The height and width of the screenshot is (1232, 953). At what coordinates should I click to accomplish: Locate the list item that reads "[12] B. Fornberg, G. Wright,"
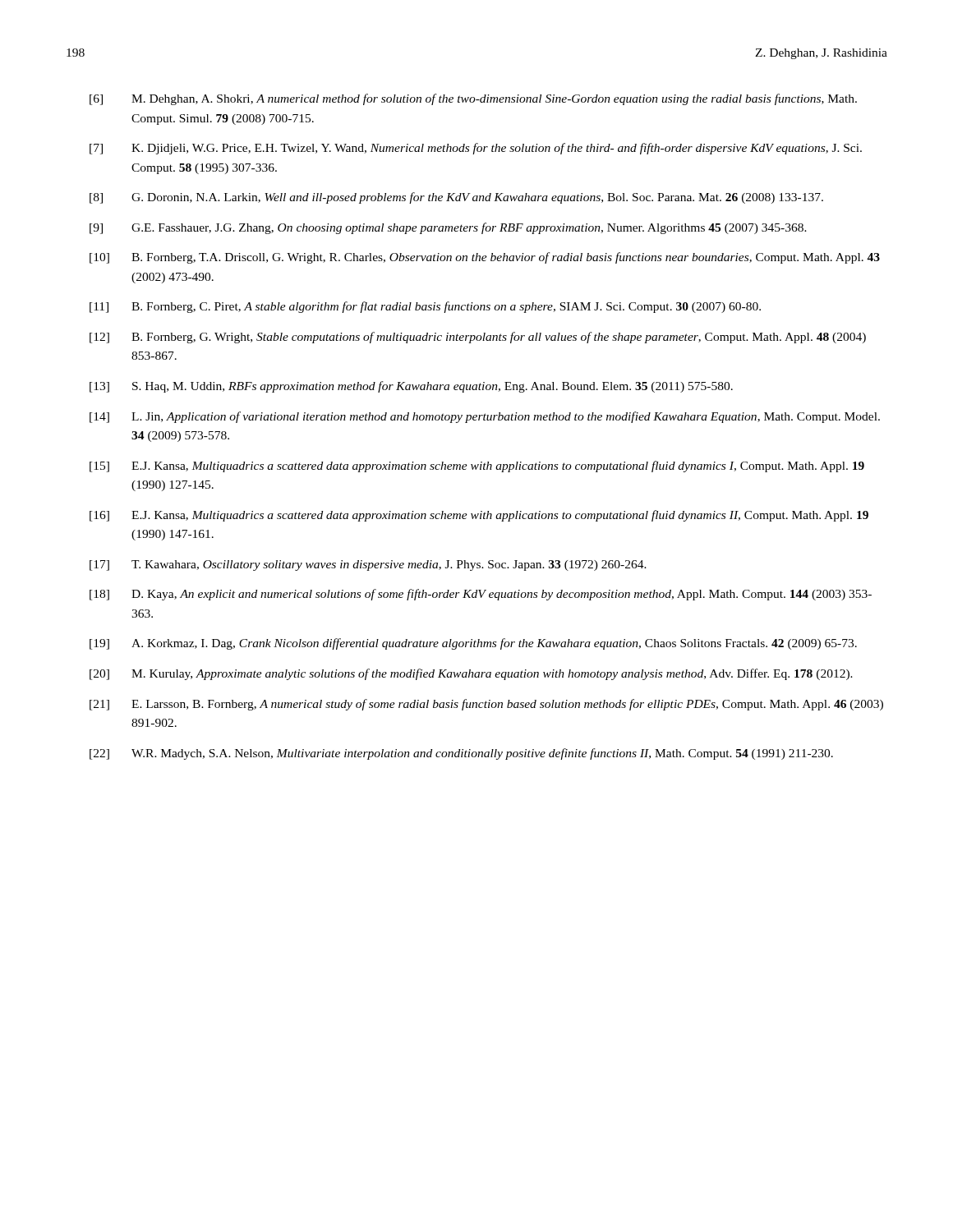coord(488,346)
